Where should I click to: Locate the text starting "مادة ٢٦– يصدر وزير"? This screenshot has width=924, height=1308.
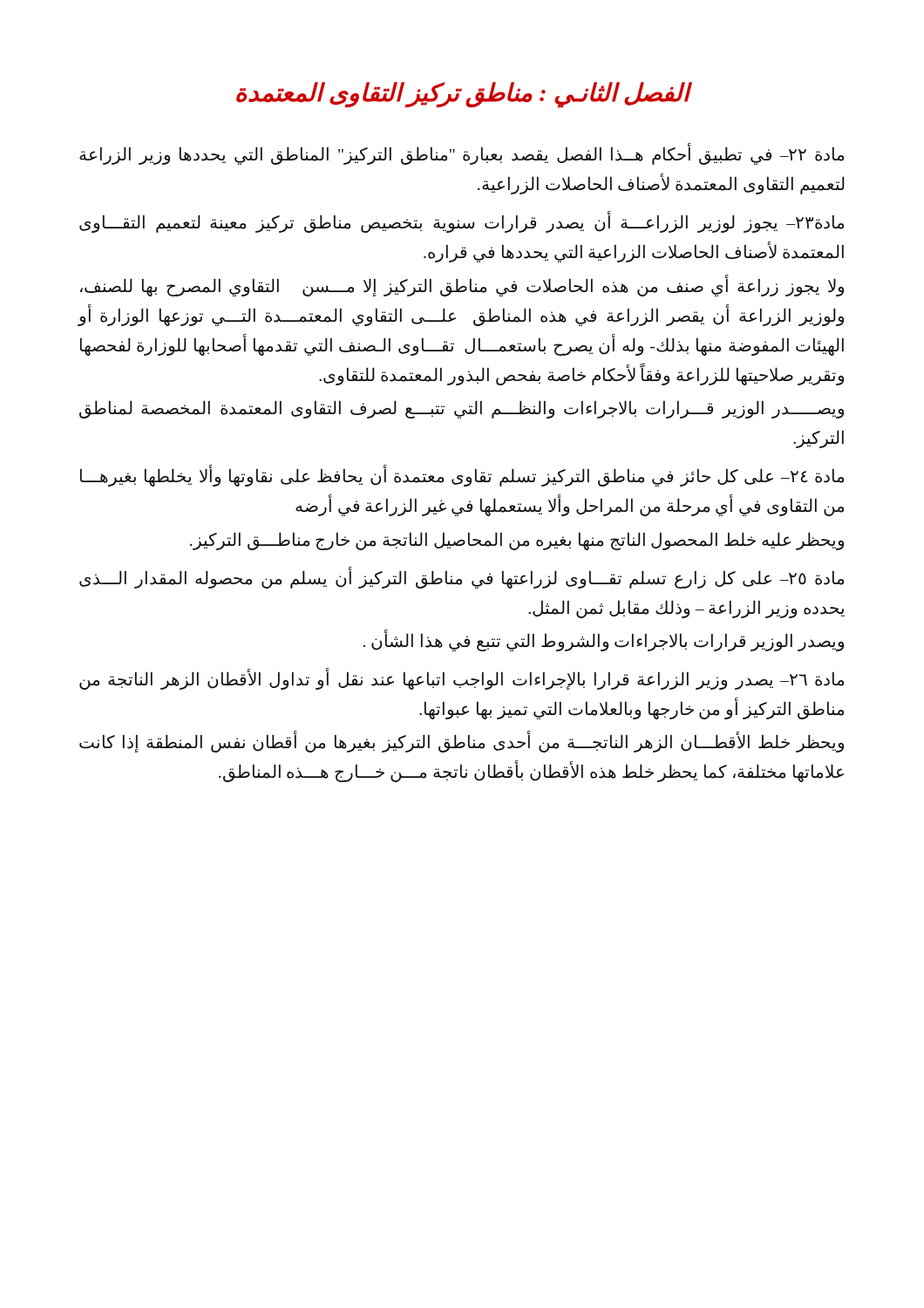click(462, 727)
